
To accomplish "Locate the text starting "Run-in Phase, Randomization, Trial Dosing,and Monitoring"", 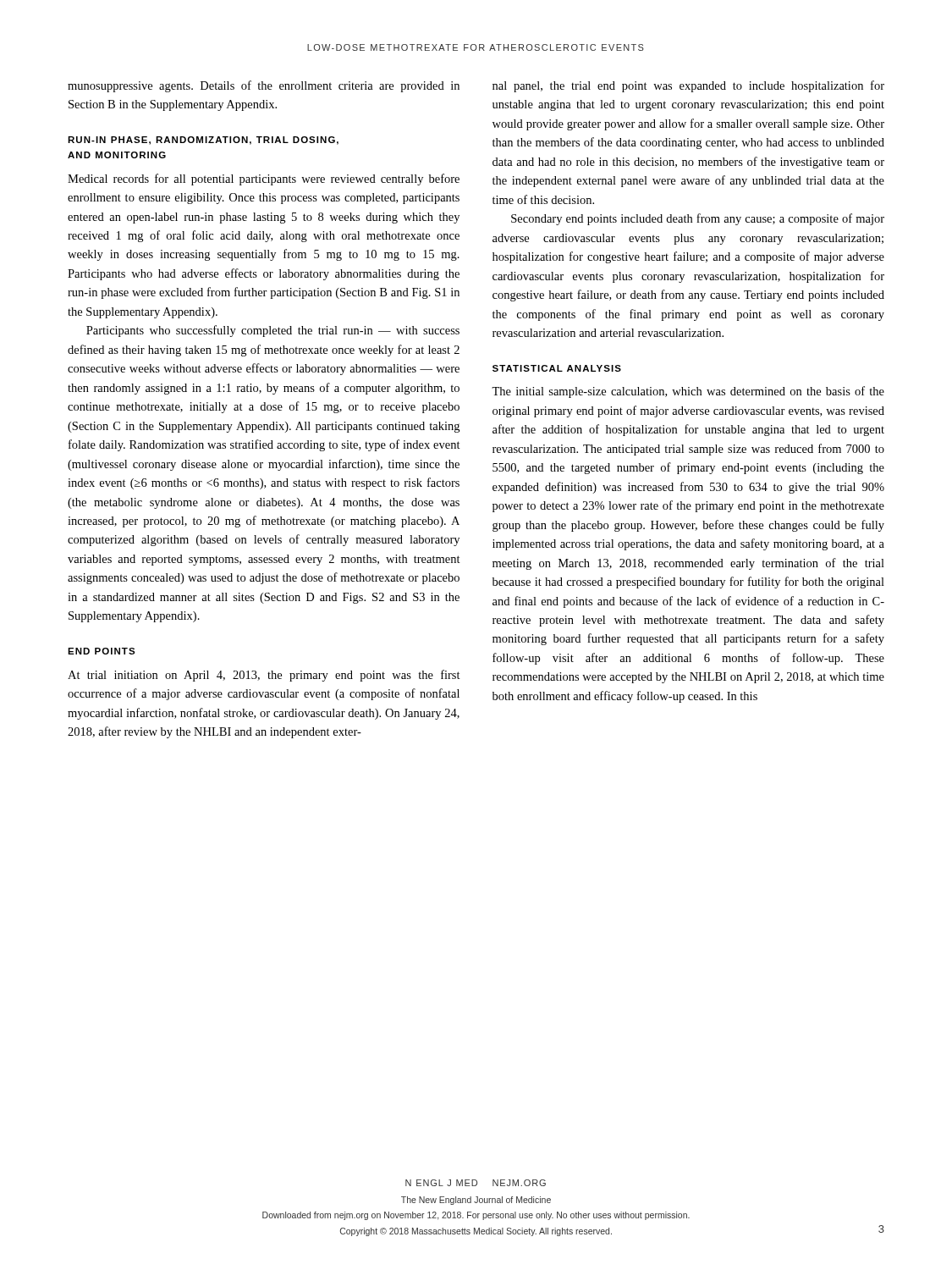I will point(204,147).
